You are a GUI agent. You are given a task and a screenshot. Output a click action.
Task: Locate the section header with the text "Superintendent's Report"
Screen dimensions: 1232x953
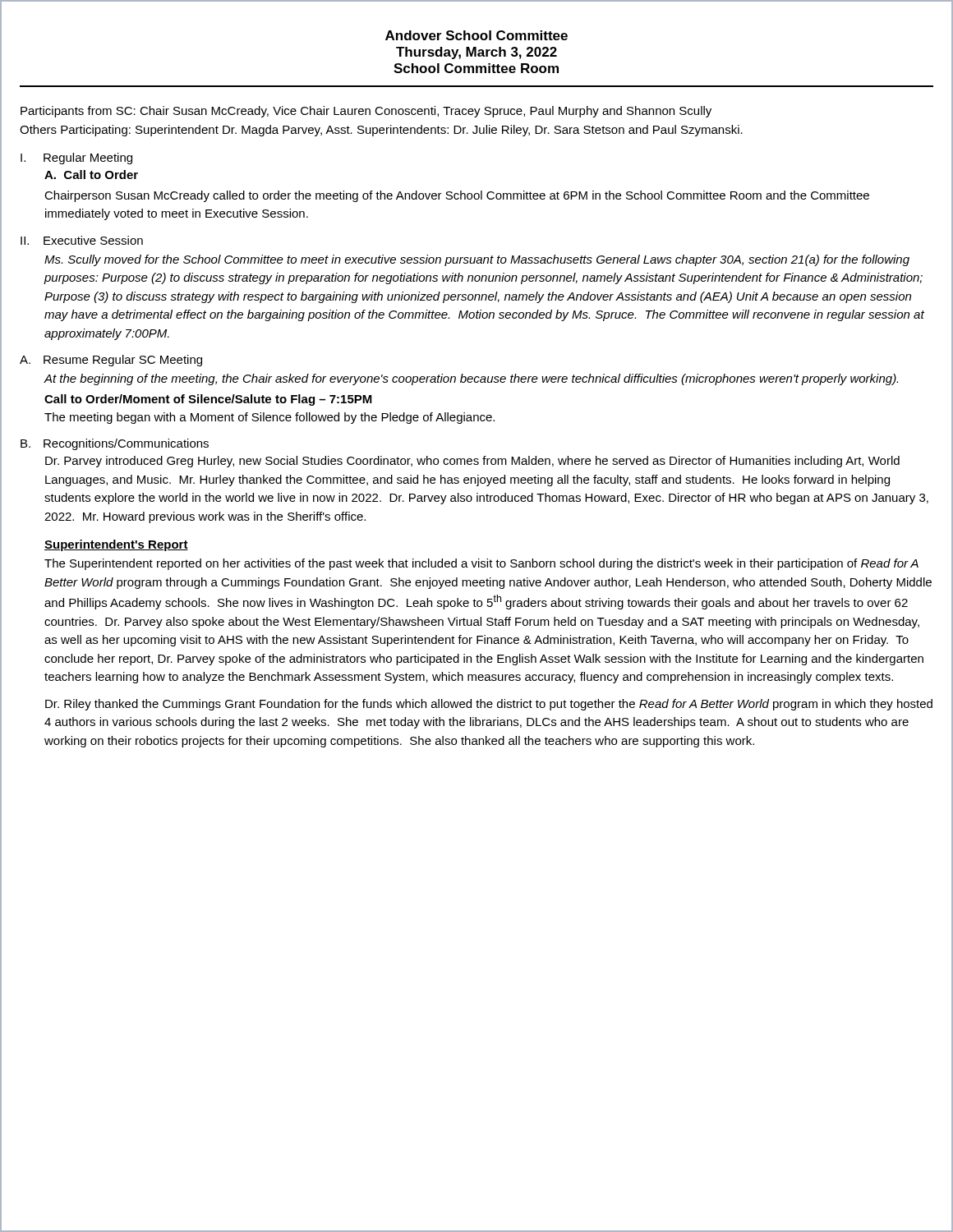116,544
